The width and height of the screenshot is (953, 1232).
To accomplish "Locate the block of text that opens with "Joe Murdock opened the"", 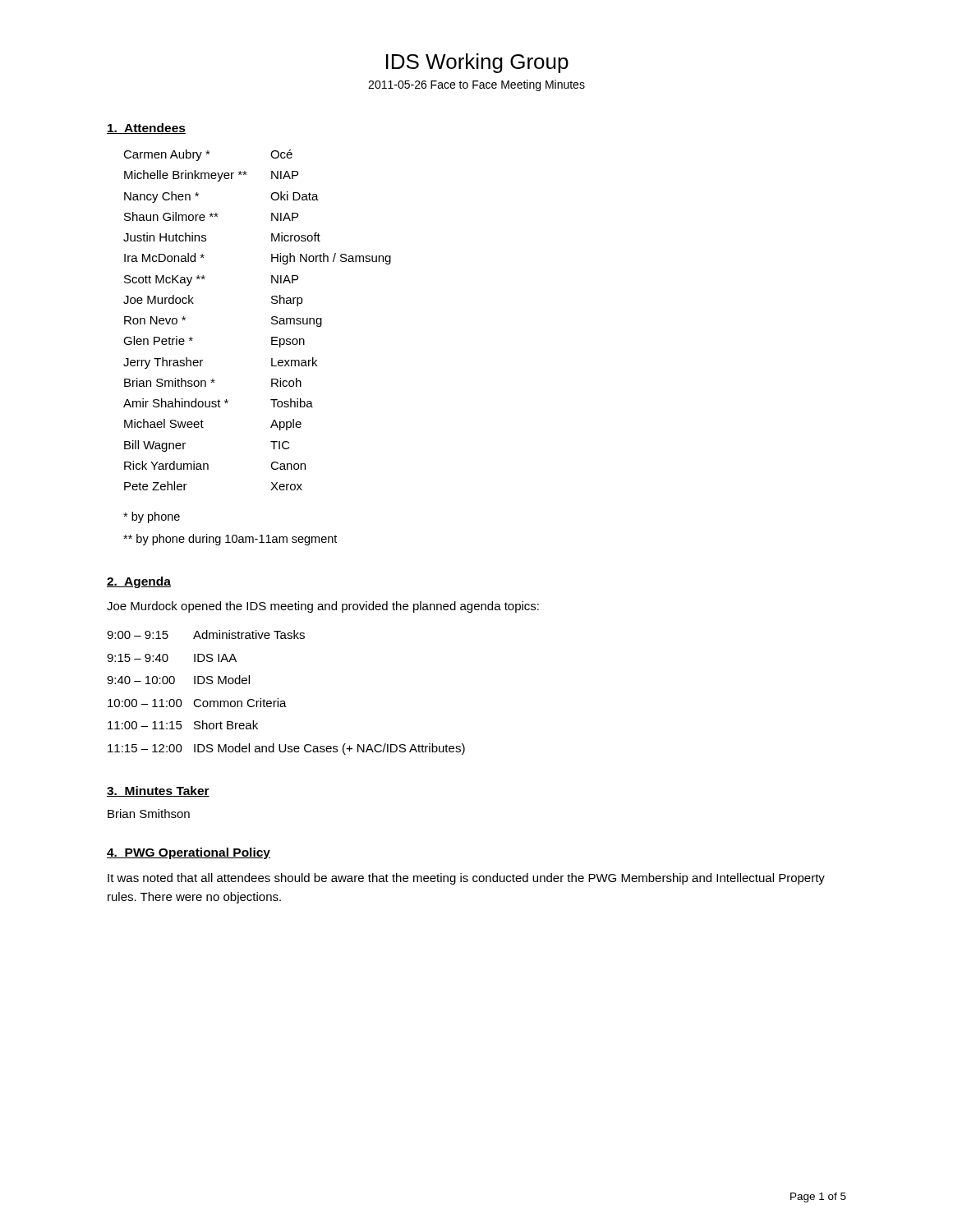I will tap(323, 605).
